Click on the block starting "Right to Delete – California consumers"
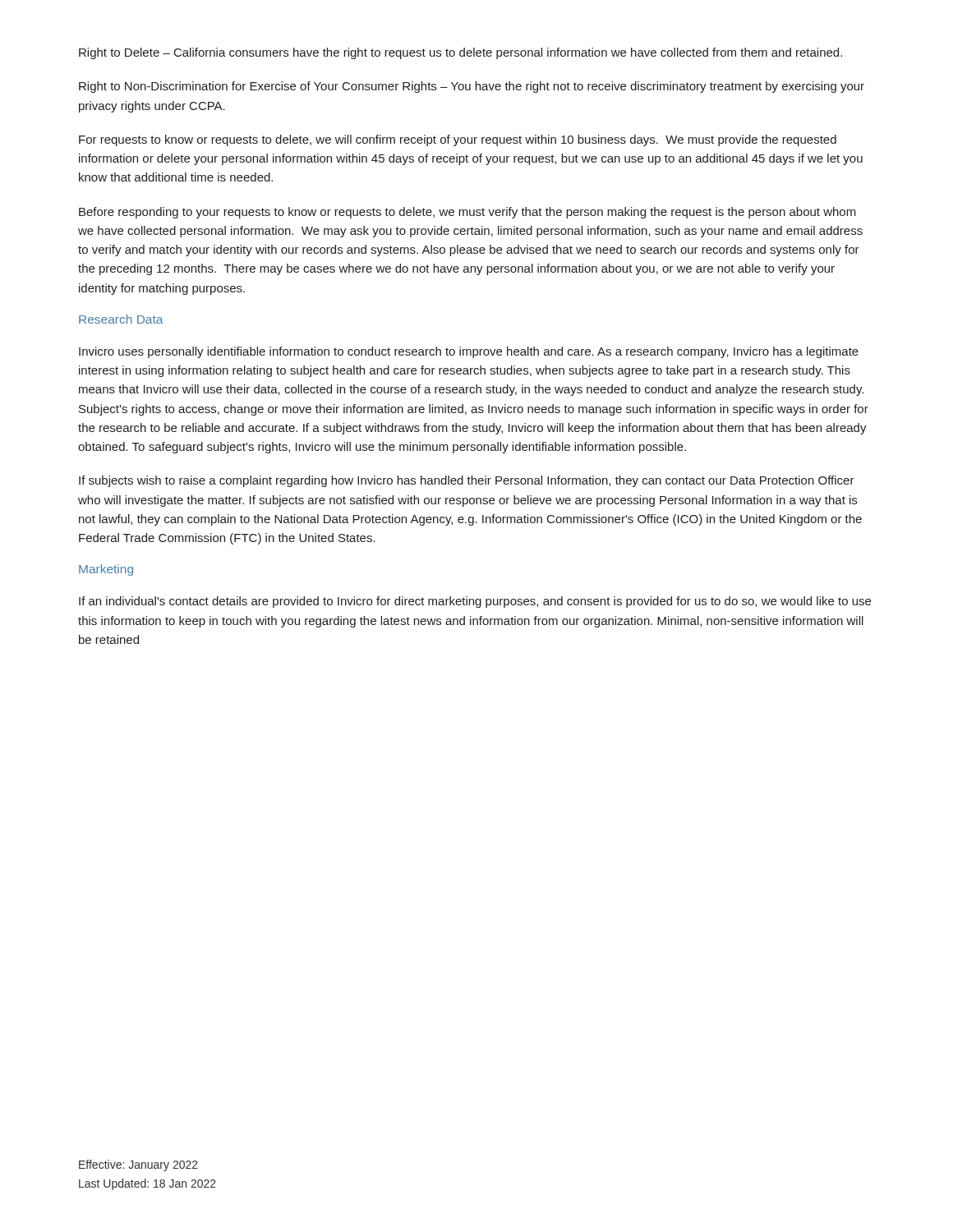This screenshot has width=953, height=1232. point(461,52)
